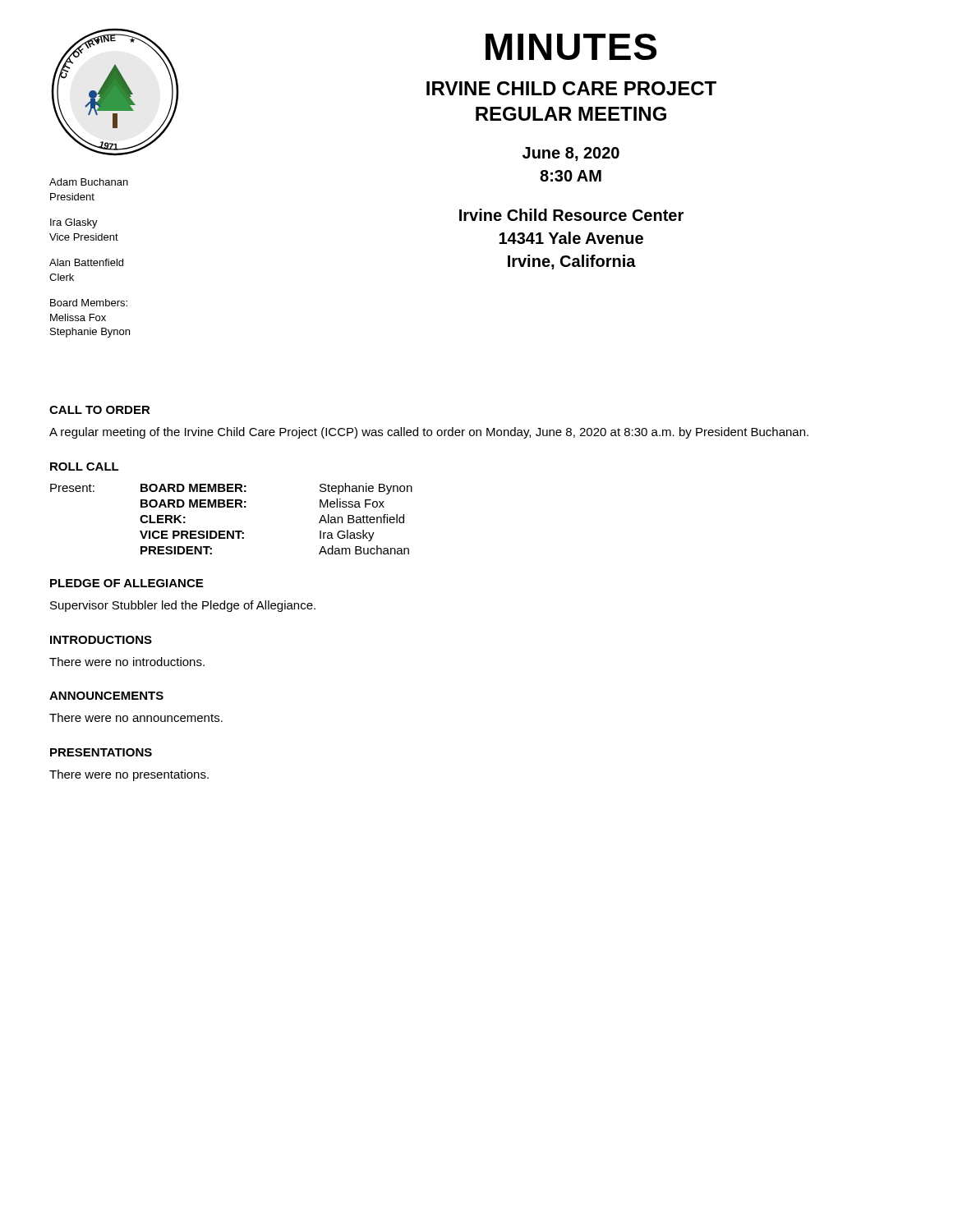Locate the block of text that opens with "Irvine Child Resource"
This screenshot has width=953, height=1232.
click(x=571, y=239)
